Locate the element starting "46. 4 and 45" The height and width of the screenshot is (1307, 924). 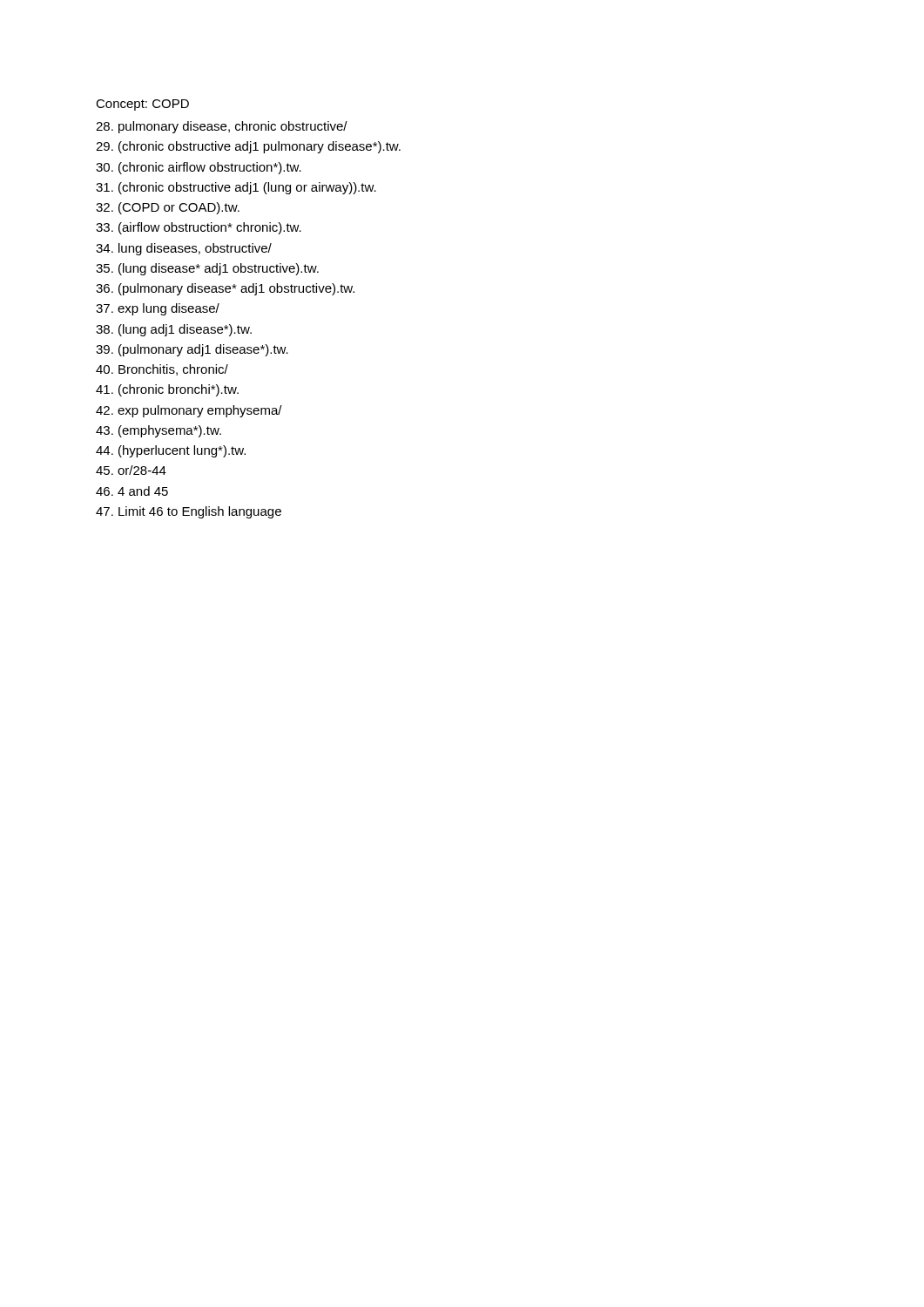coord(132,491)
